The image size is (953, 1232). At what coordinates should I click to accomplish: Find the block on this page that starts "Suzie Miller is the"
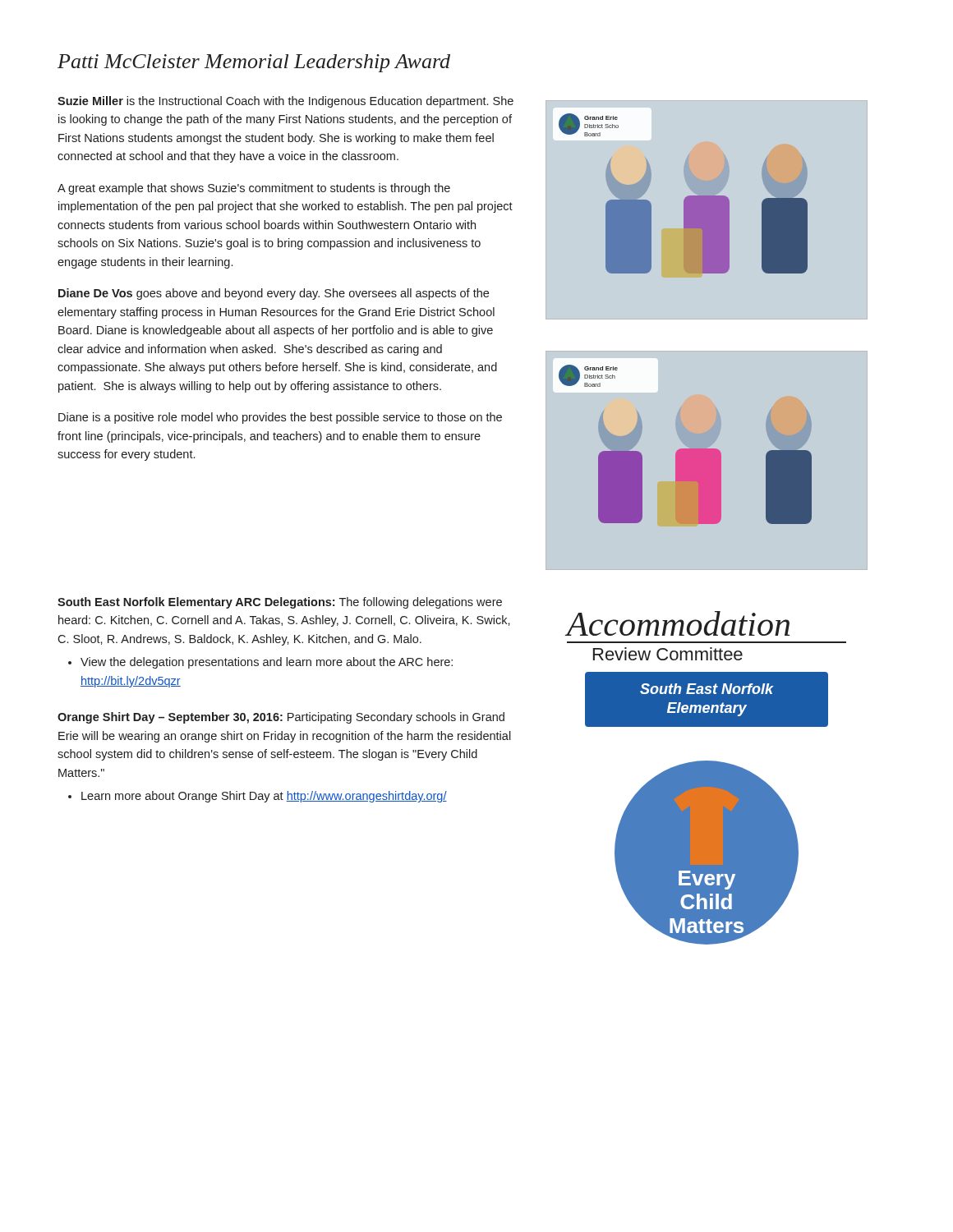click(286, 129)
